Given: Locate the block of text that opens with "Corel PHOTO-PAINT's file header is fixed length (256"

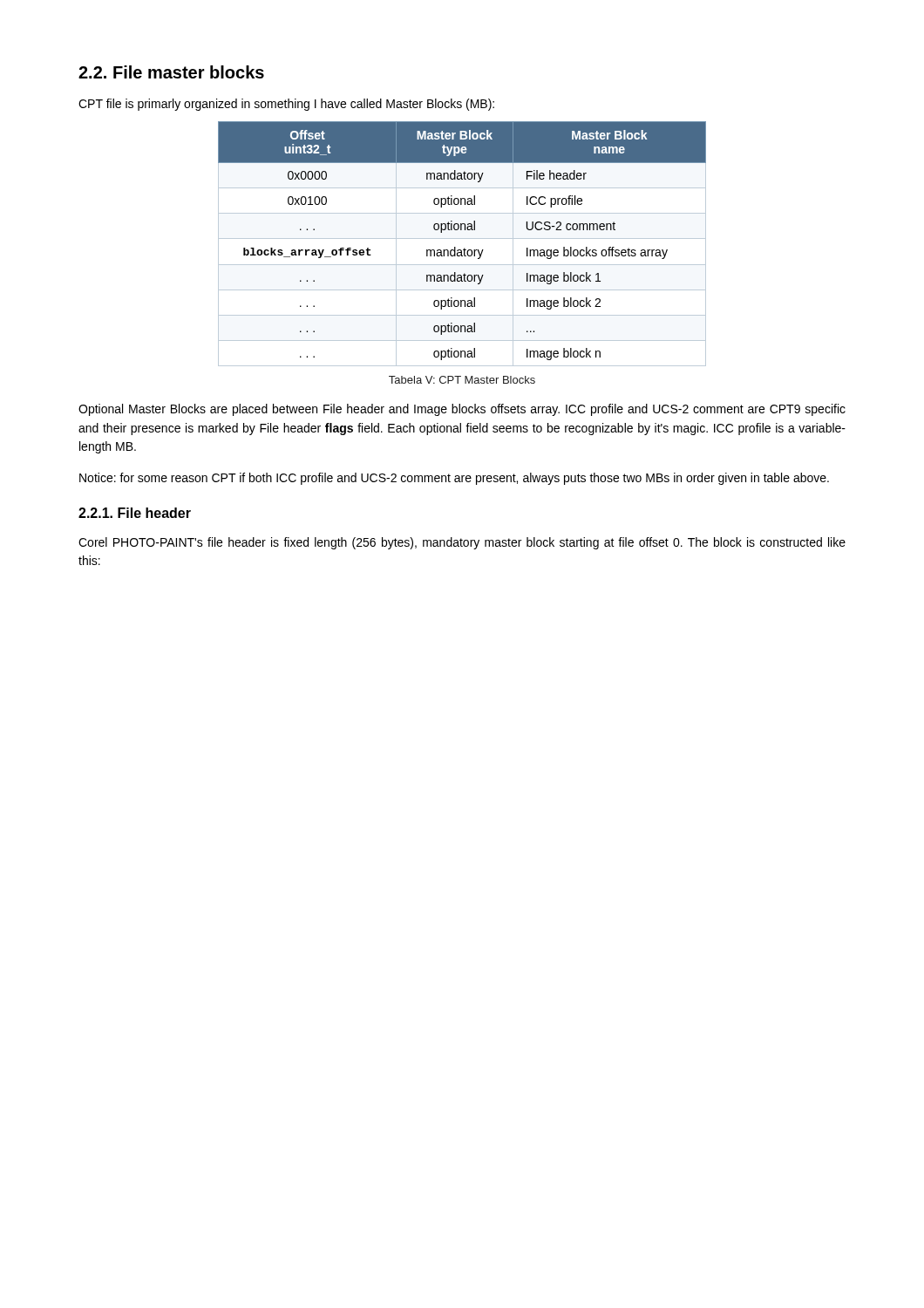Looking at the screenshot, I should [x=462, y=552].
